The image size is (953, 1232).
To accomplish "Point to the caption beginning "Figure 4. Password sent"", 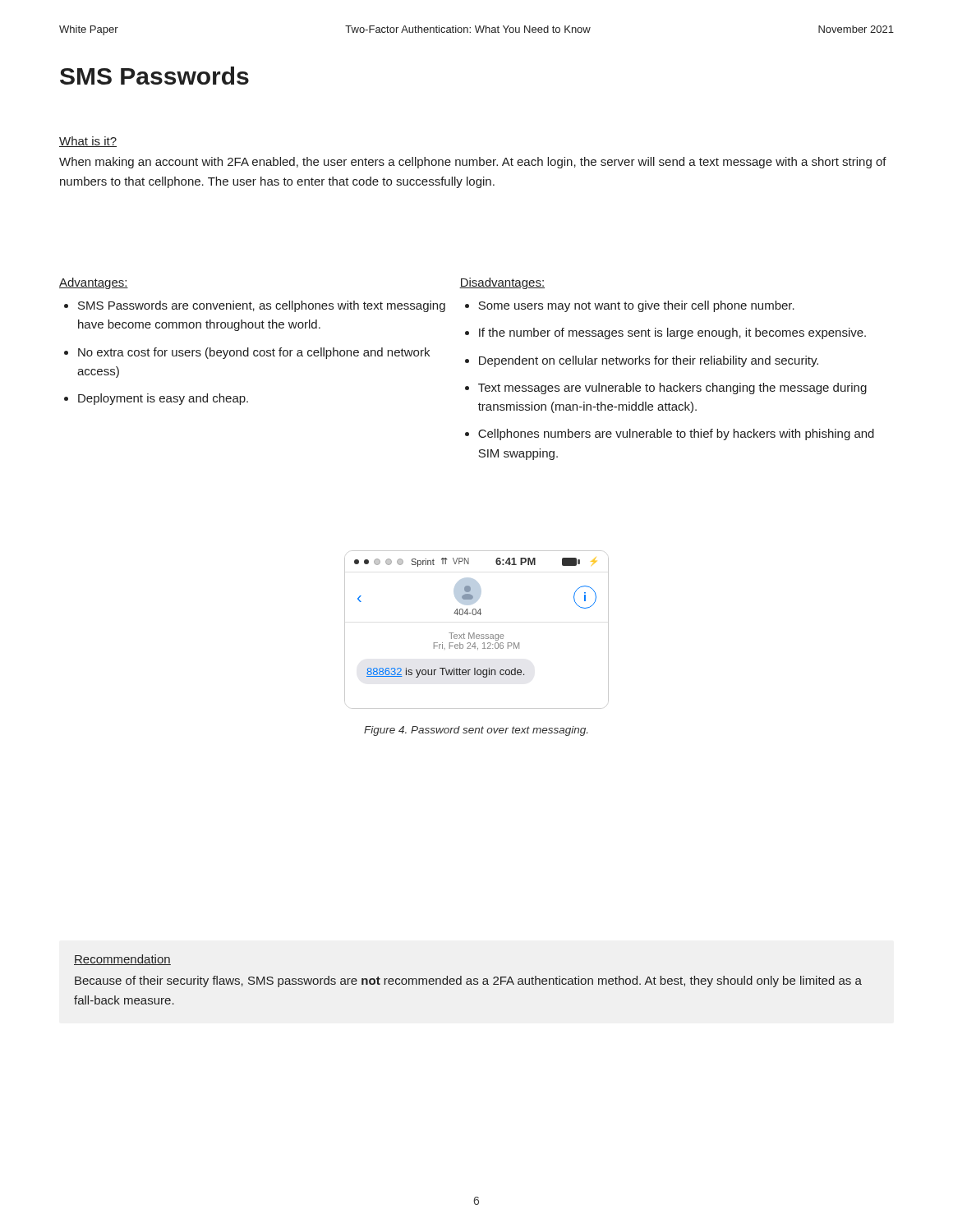I will pyautogui.click(x=476, y=730).
